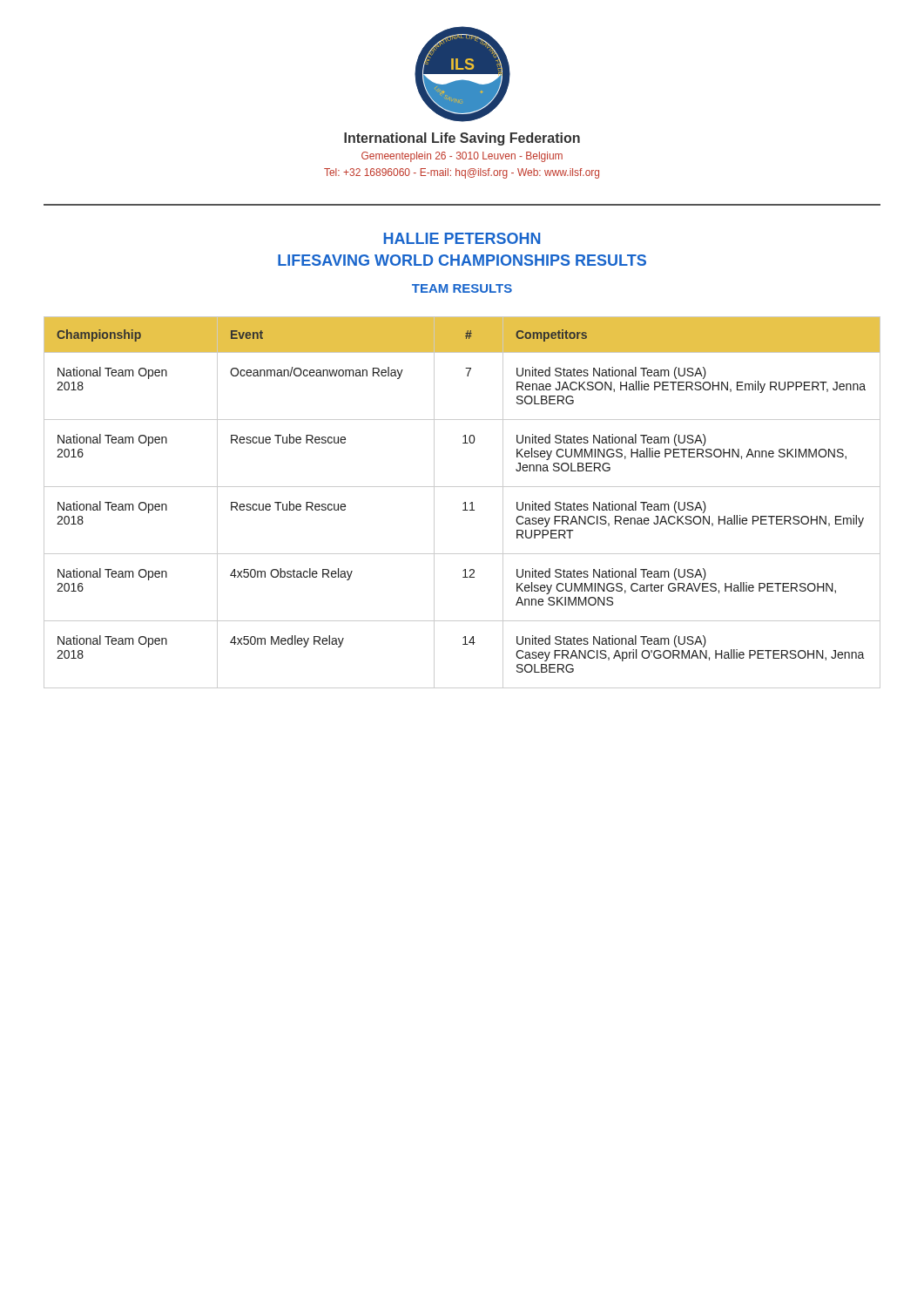Screen dimensions: 1307x924
Task: Select the passage starting "TEAM RESULTS"
Action: tap(462, 288)
